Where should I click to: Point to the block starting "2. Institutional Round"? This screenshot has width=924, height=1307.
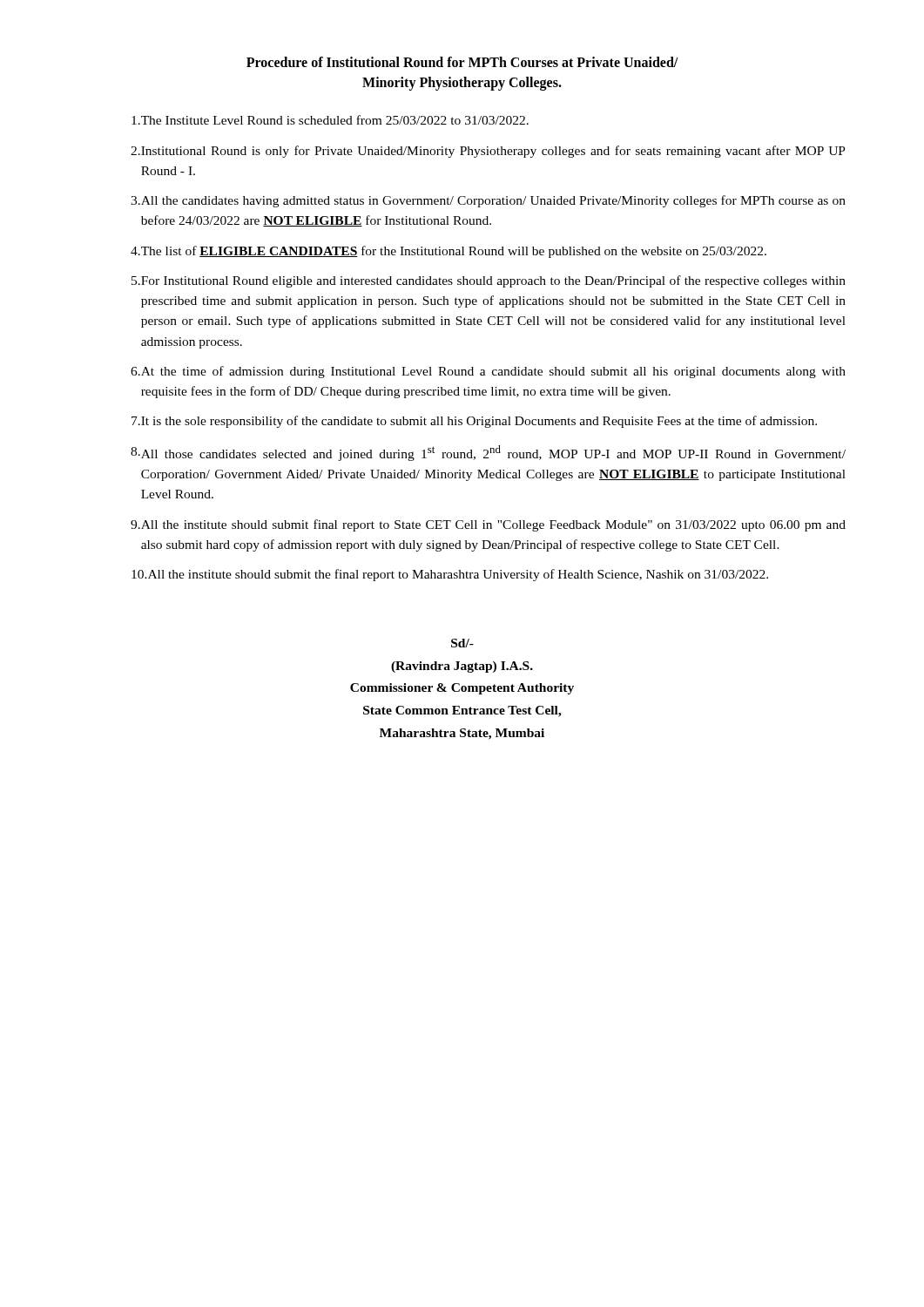[488, 160]
